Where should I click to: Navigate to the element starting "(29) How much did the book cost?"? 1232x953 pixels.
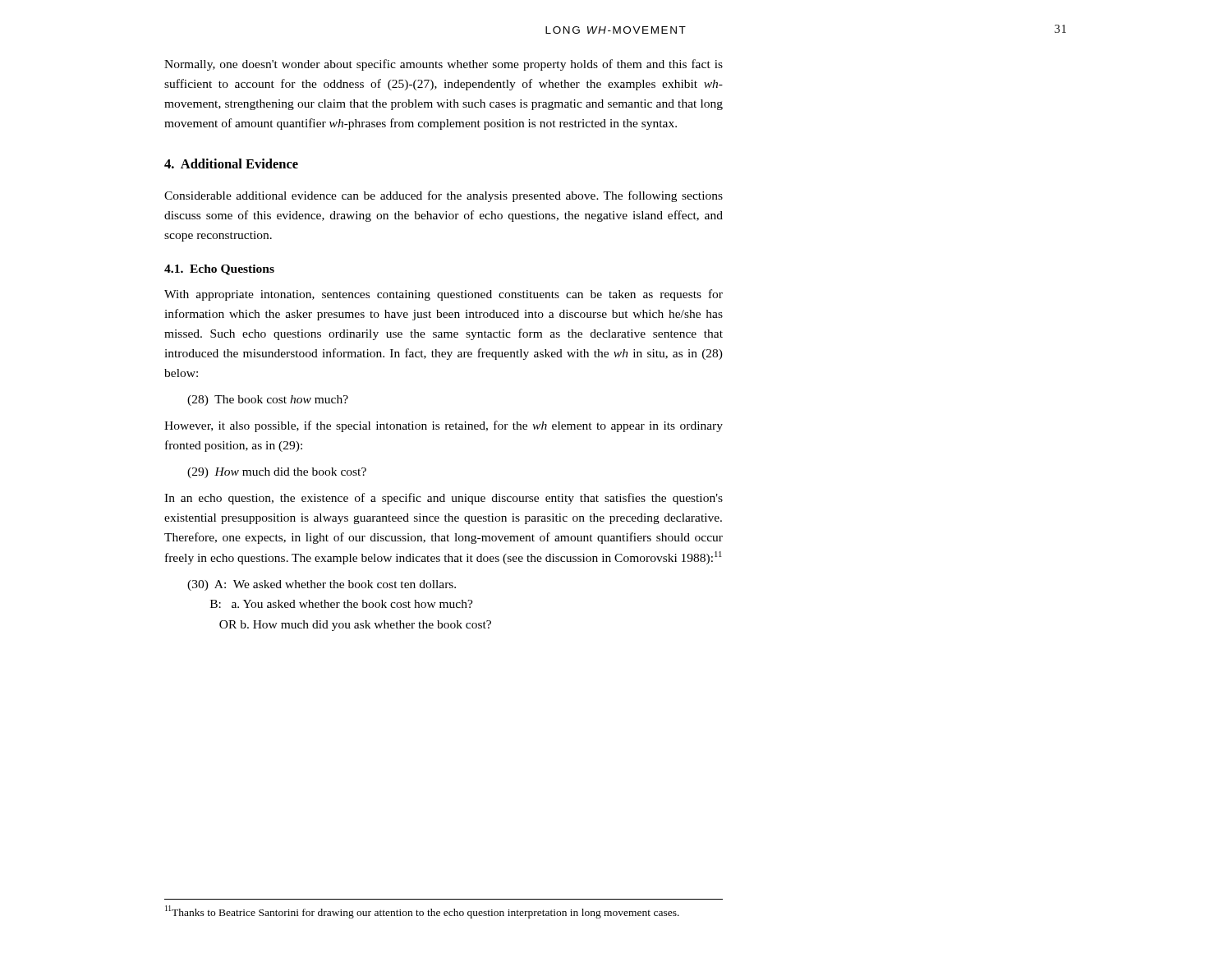277,471
